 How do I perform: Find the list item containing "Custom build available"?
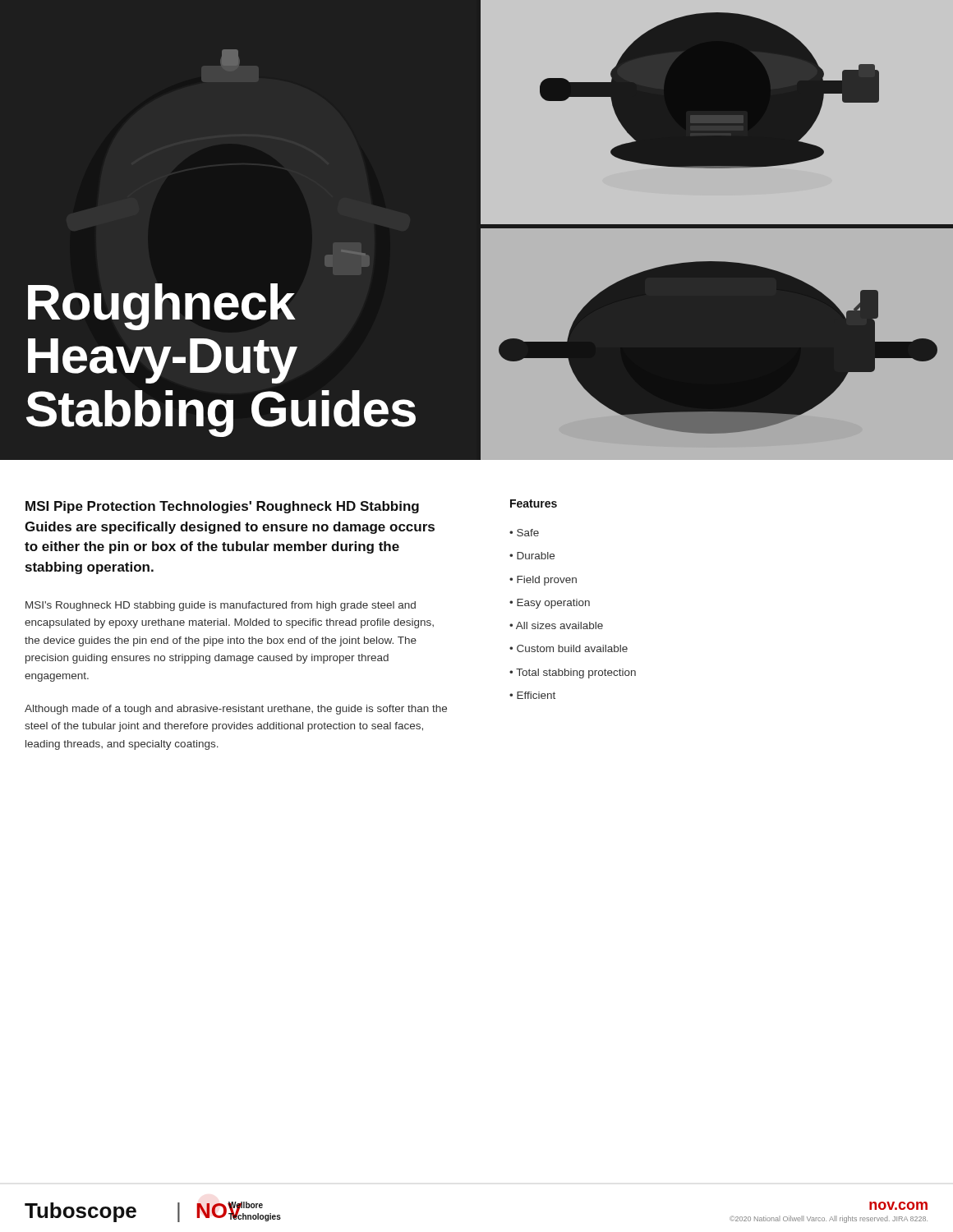click(x=572, y=649)
